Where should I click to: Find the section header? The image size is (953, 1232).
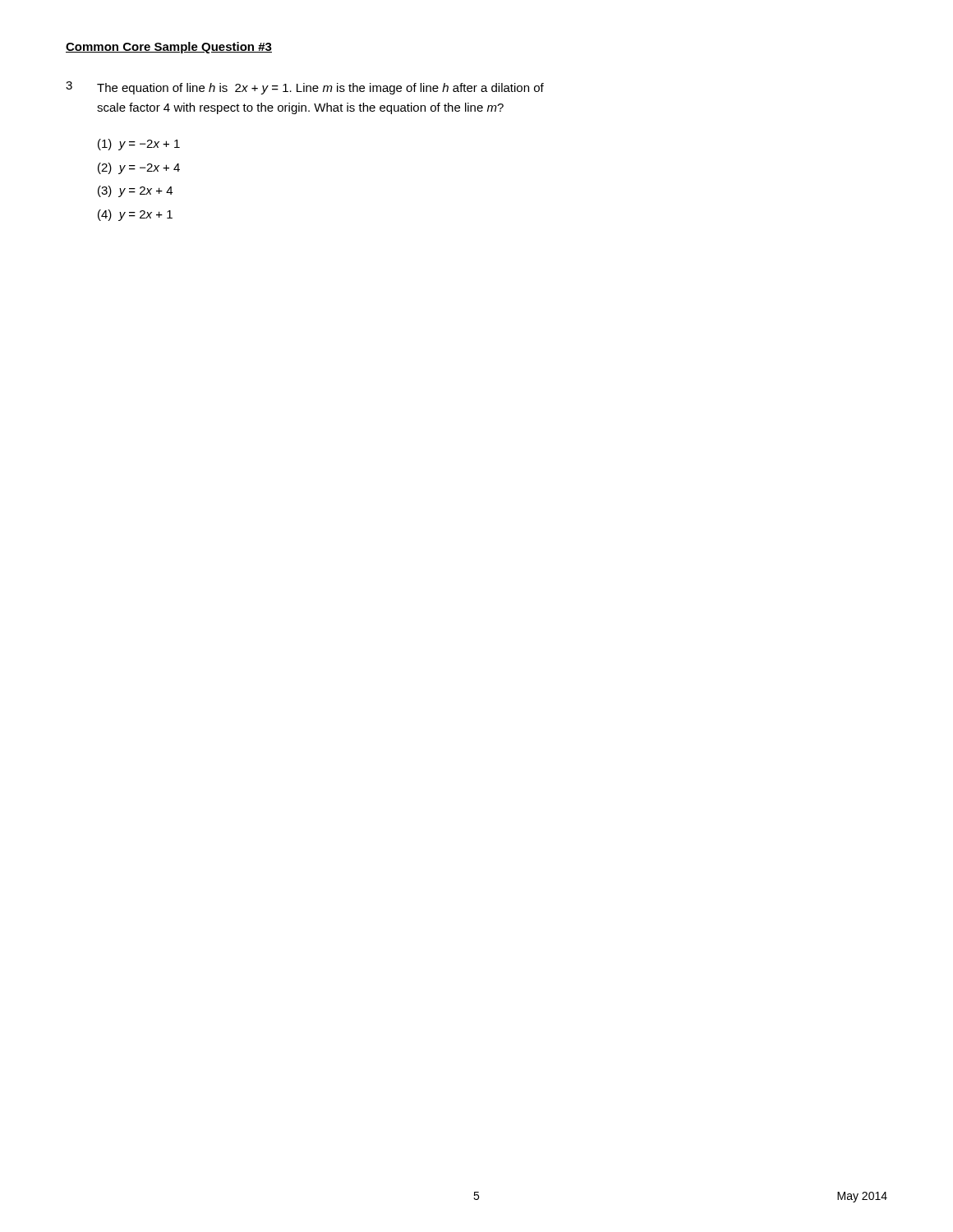point(169,46)
